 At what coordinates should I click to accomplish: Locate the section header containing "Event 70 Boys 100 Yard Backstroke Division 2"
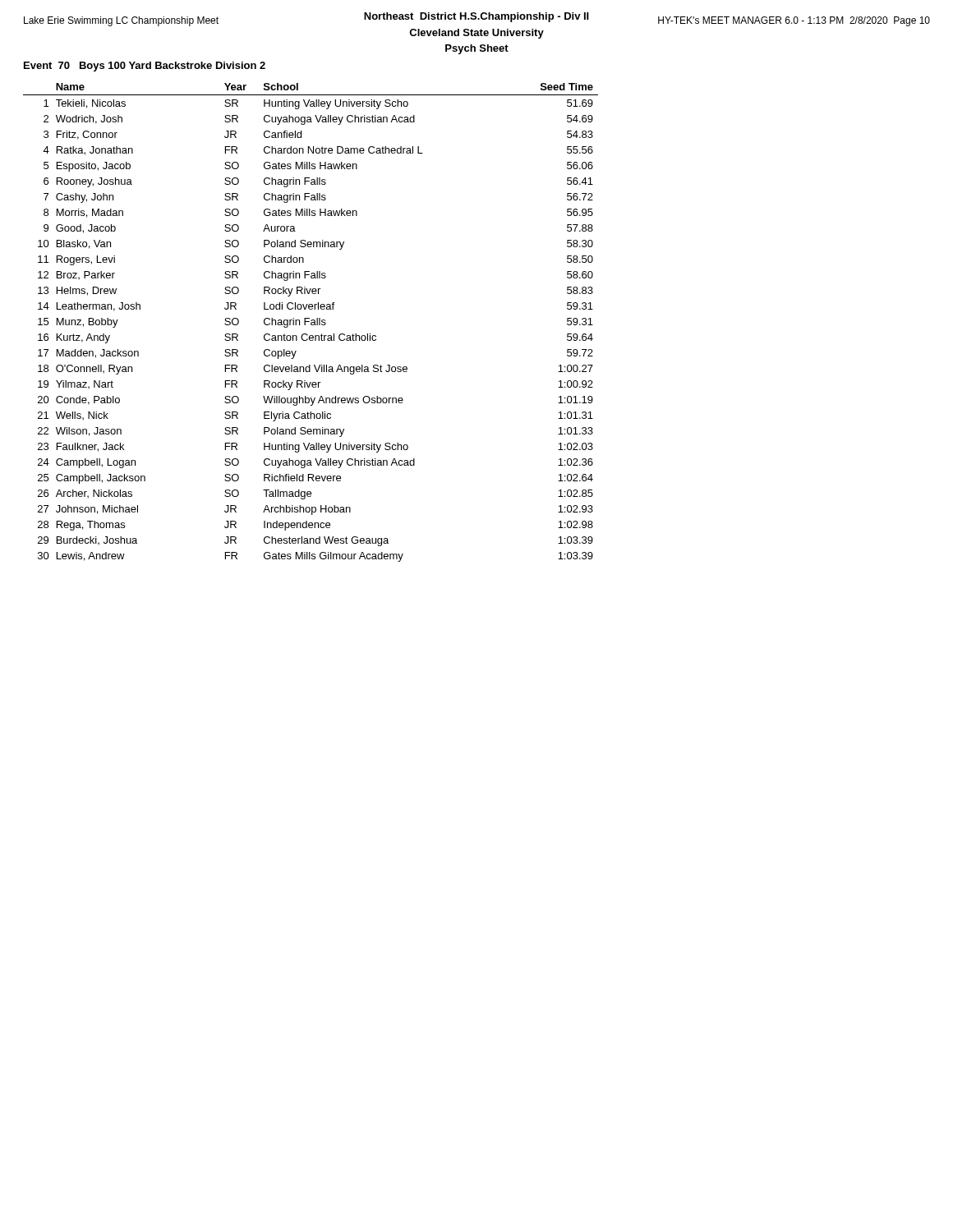(144, 65)
